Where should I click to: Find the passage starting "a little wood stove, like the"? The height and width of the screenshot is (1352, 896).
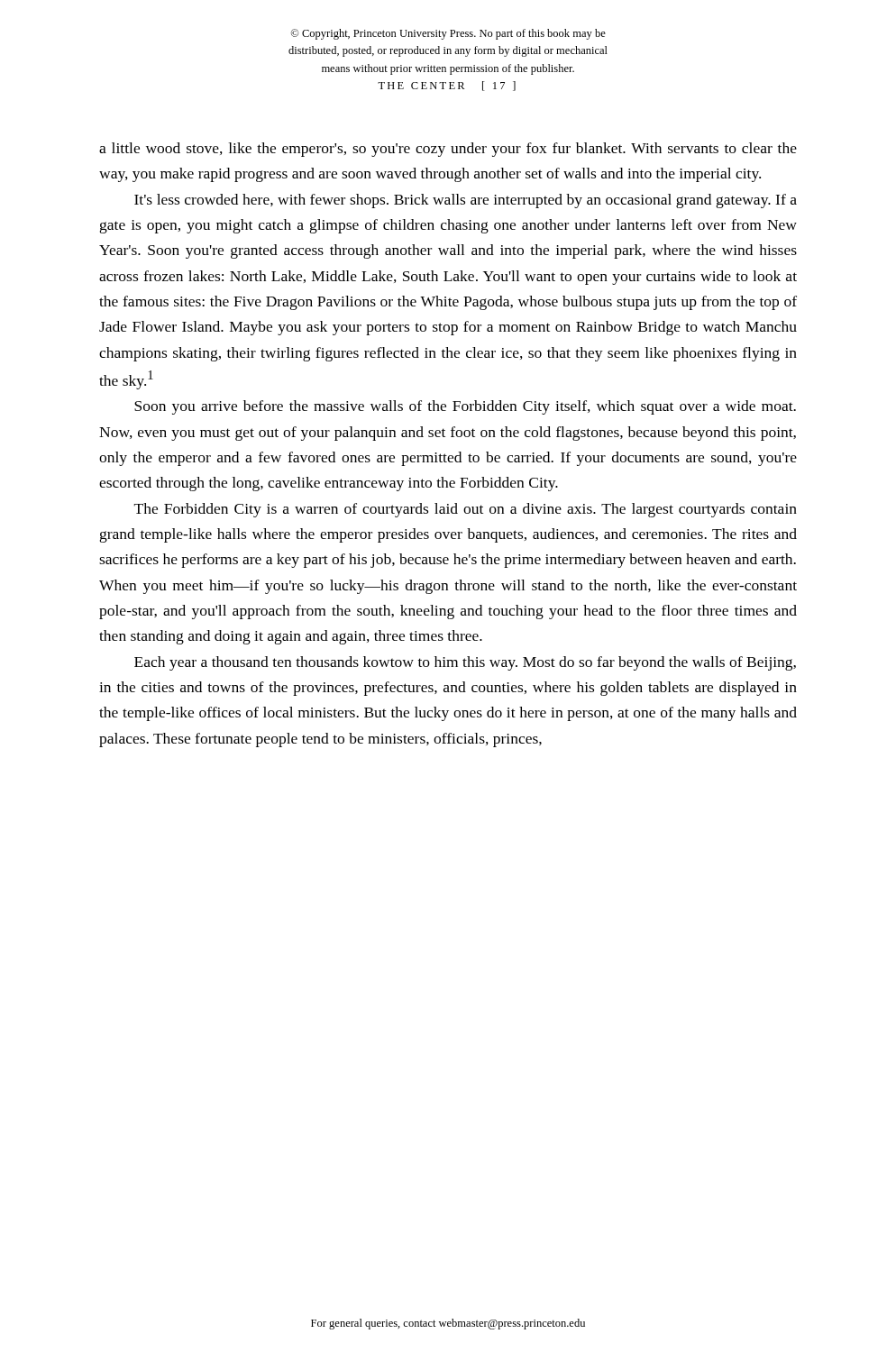click(448, 443)
